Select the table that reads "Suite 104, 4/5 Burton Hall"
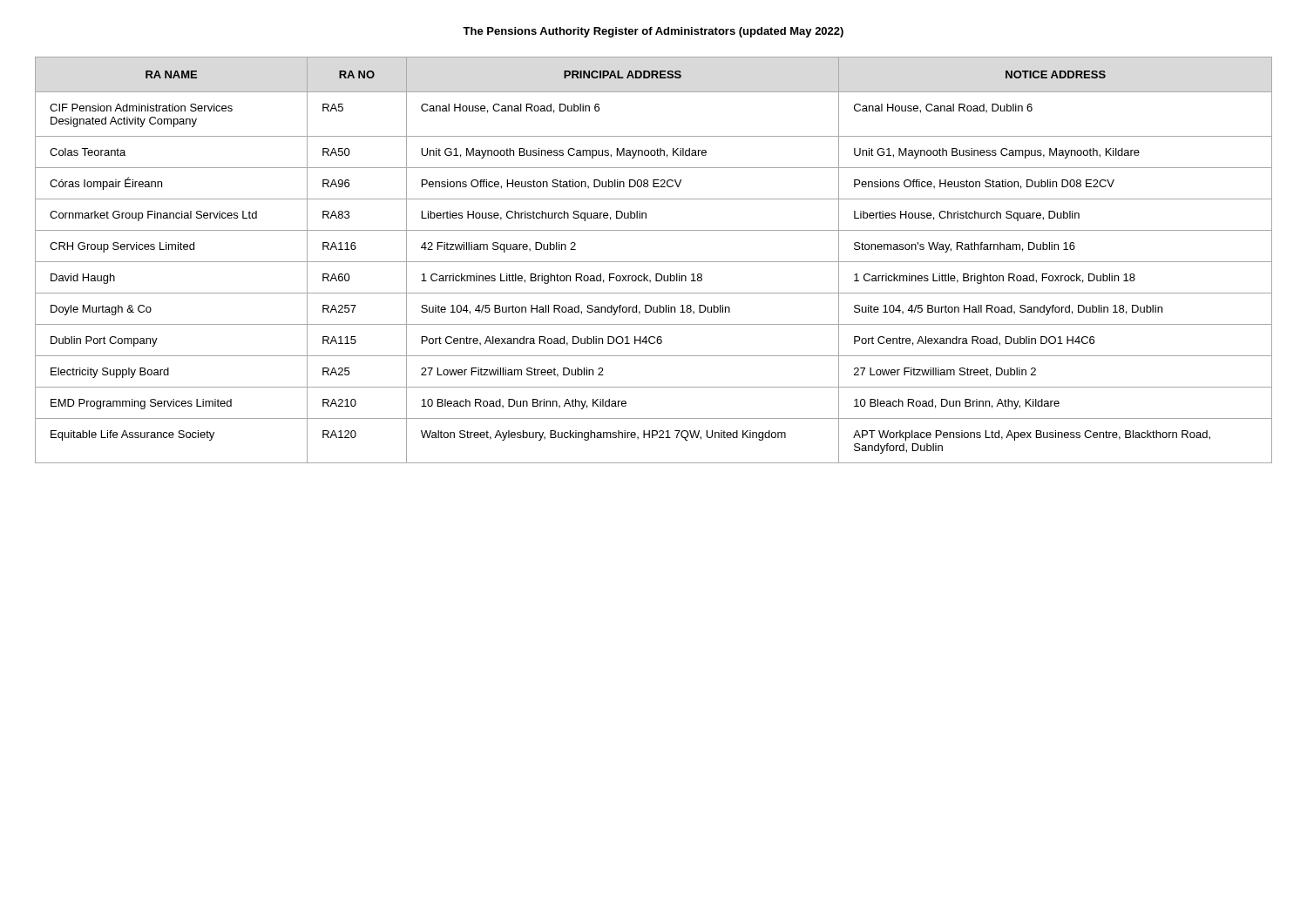The height and width of the screenshot is (924, 1307). pos(654,260)
